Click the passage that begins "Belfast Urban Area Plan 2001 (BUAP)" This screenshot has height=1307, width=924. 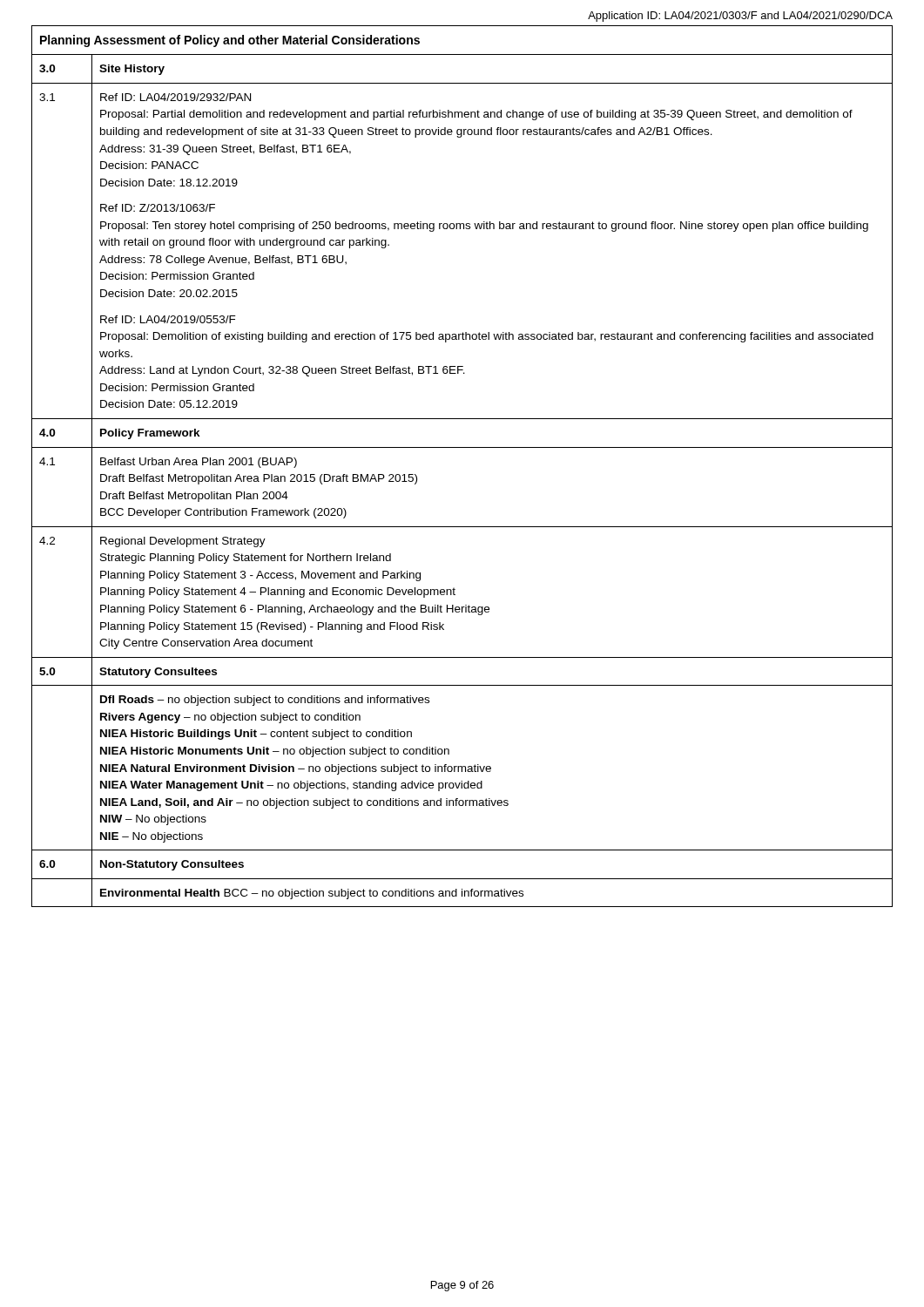tap(259, 487)
